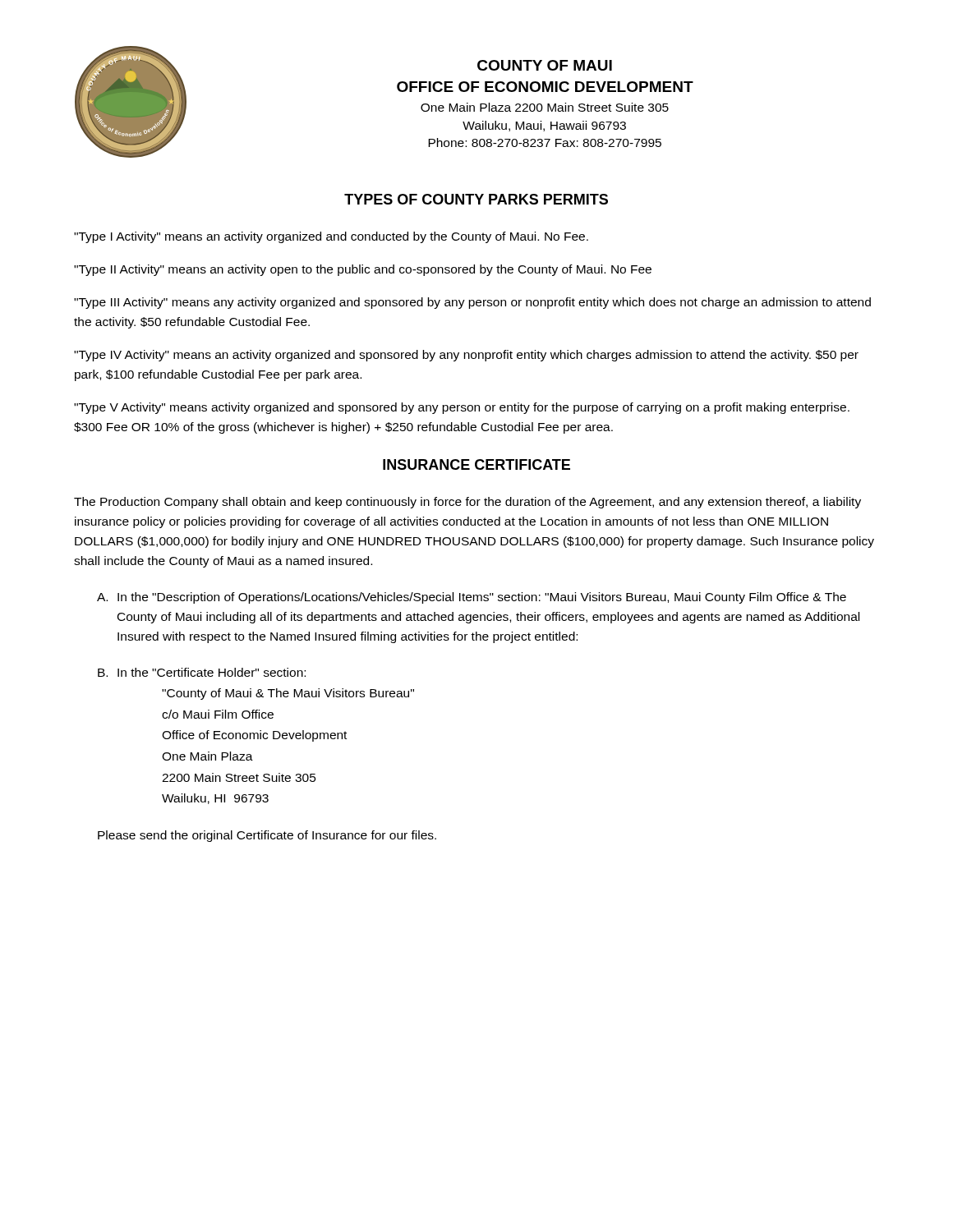Click on the section header with the text "INSURANCE CERTIFICATE"
This screenshot has height=1232, width=953.
click(x=476, y=465)
